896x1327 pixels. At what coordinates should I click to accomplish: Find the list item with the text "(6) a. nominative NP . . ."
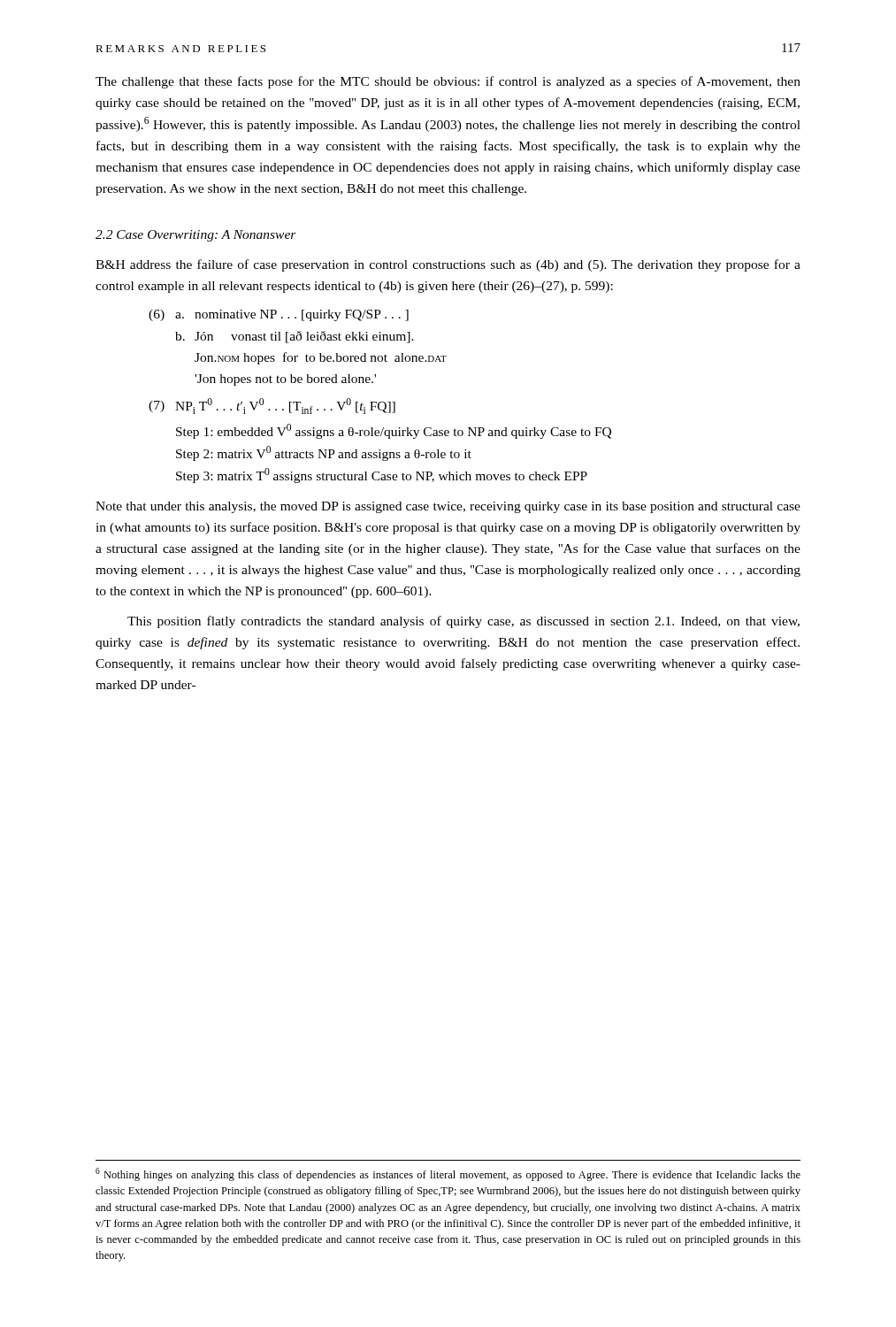[297, 347]
